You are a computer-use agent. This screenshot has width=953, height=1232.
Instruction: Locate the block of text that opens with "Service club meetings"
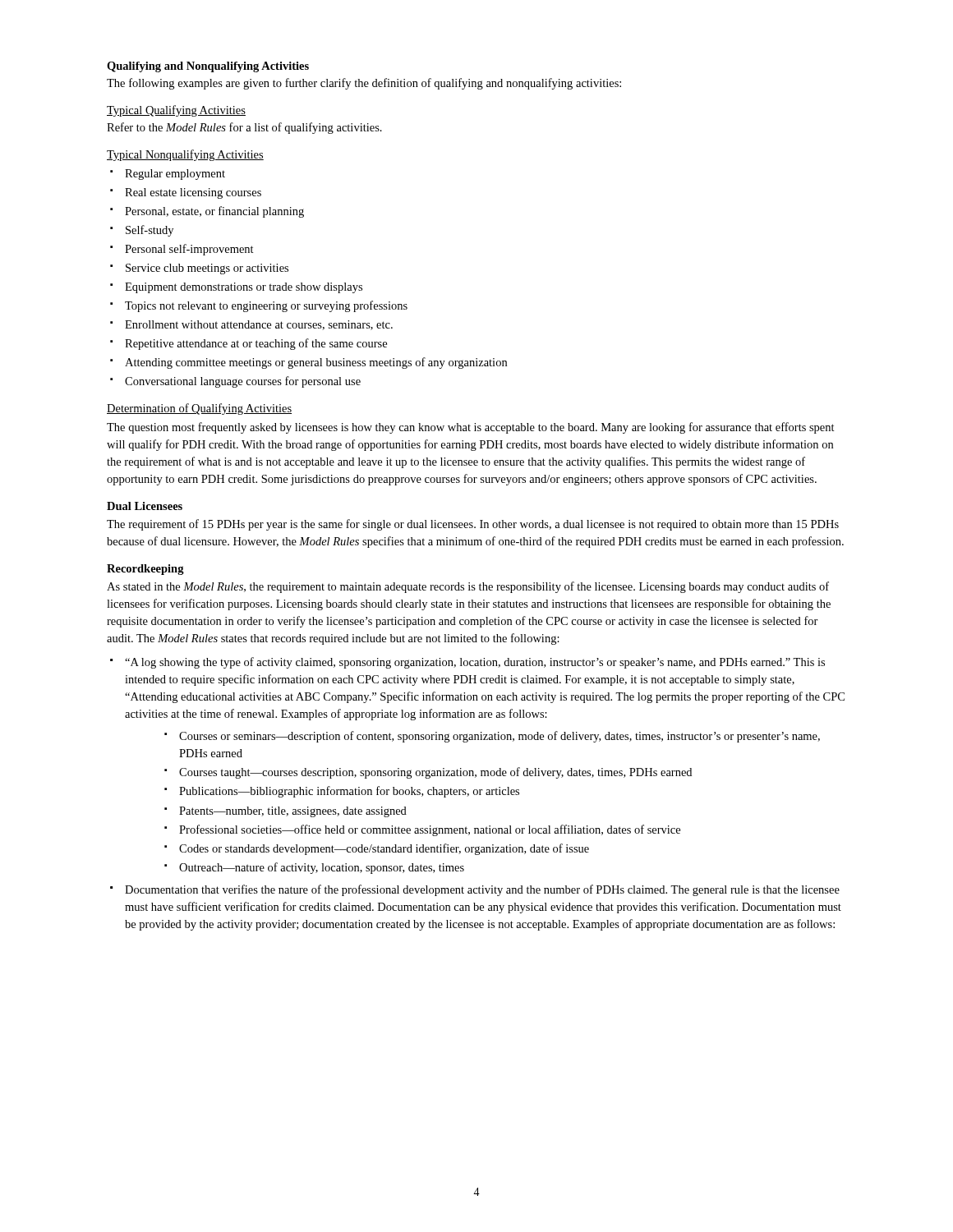coord(207,268)
